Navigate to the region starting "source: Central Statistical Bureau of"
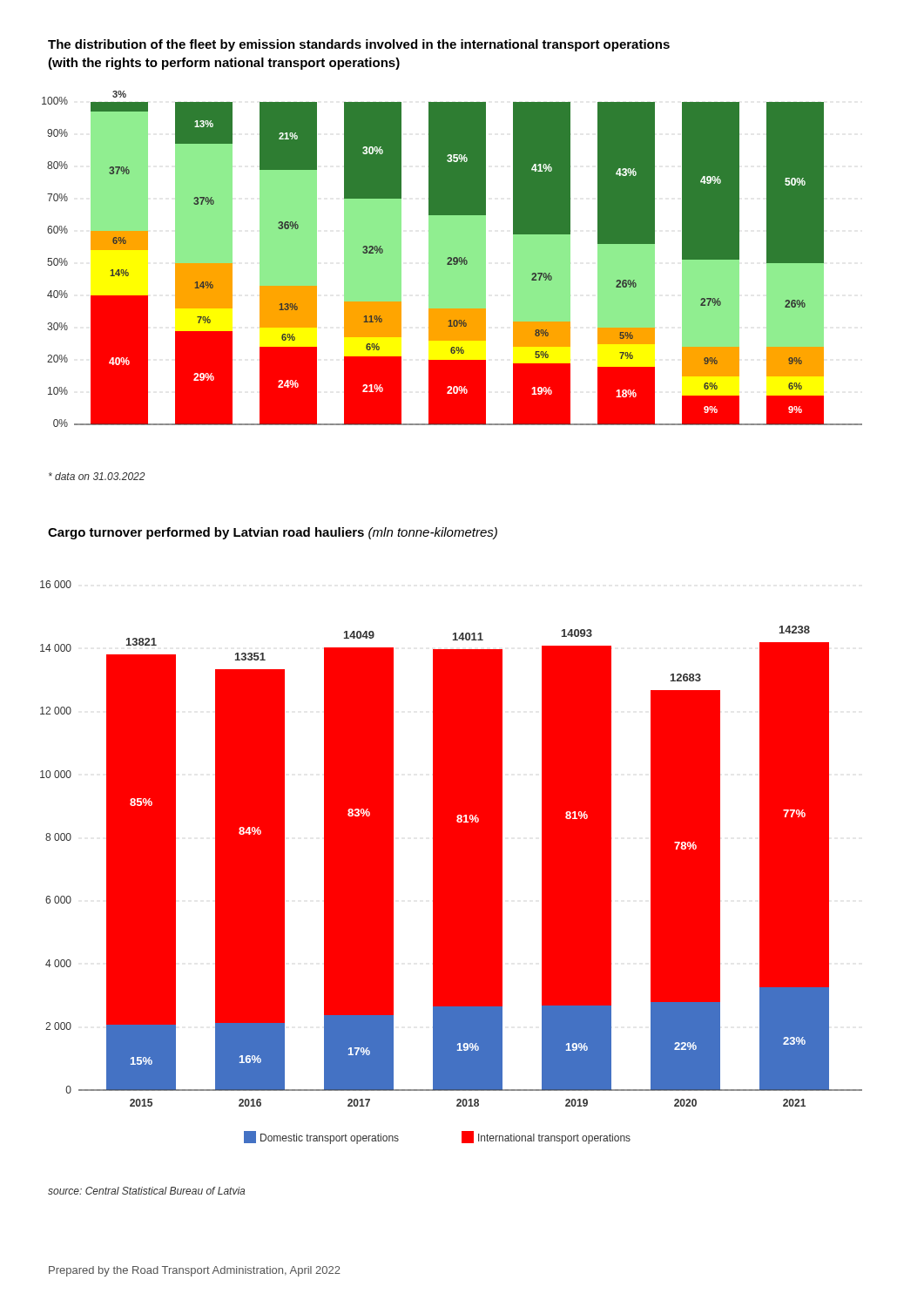Viewport: 924px width, 1307px height. click(x=147, y=1191)
